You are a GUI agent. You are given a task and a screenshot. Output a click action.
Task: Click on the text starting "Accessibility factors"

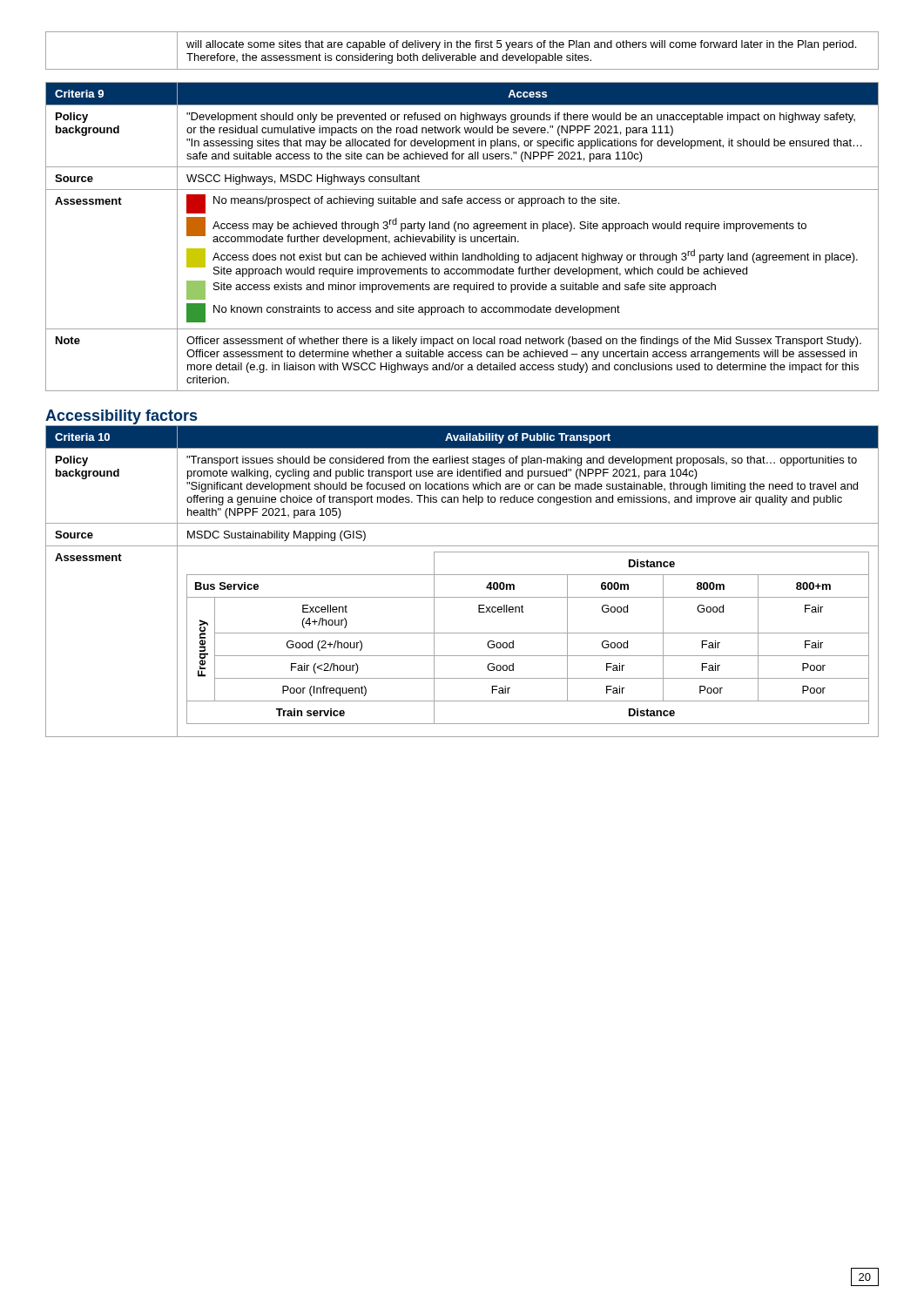[x=122, y=415]
